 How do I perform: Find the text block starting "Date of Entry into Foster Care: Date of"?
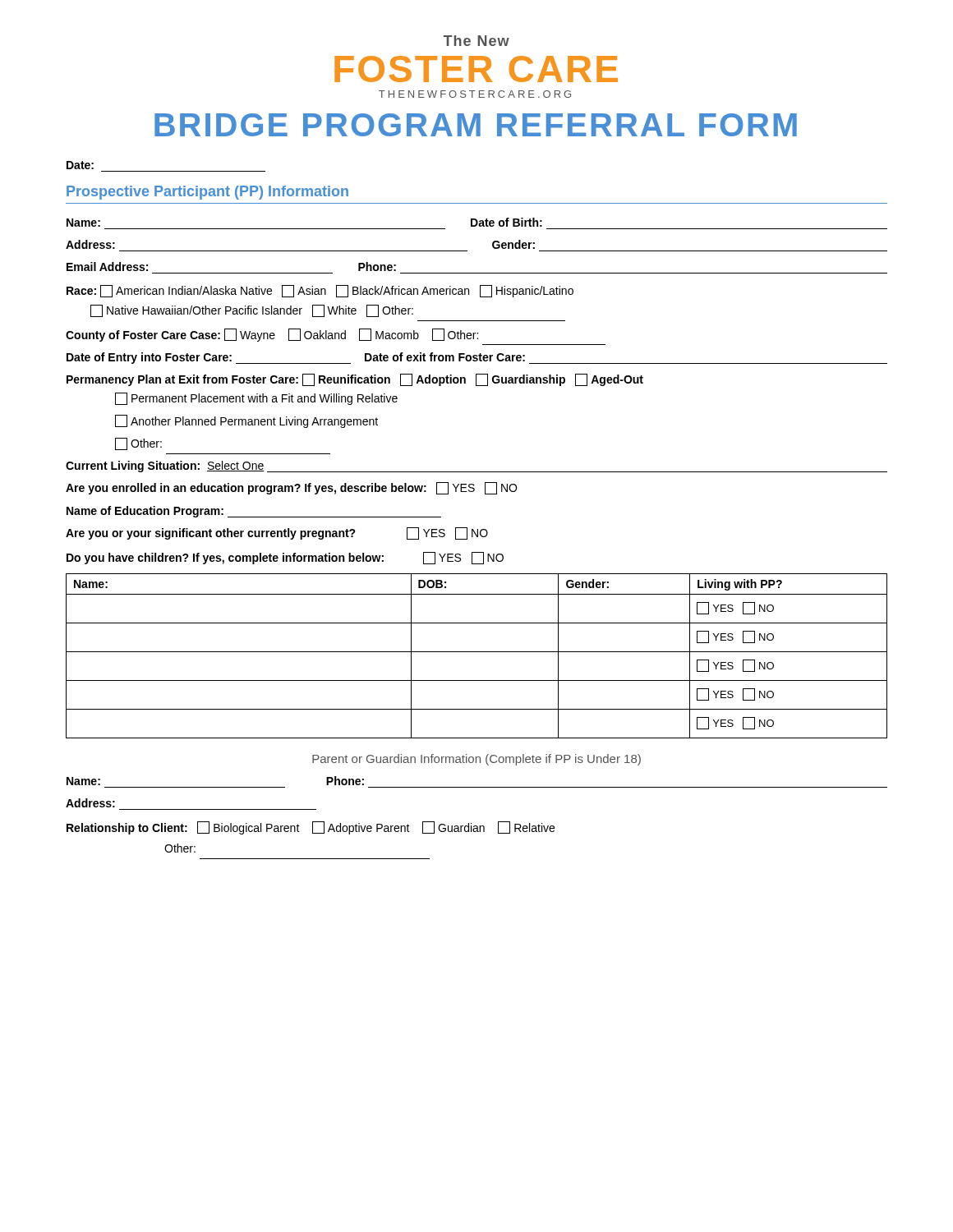[476, 357]
